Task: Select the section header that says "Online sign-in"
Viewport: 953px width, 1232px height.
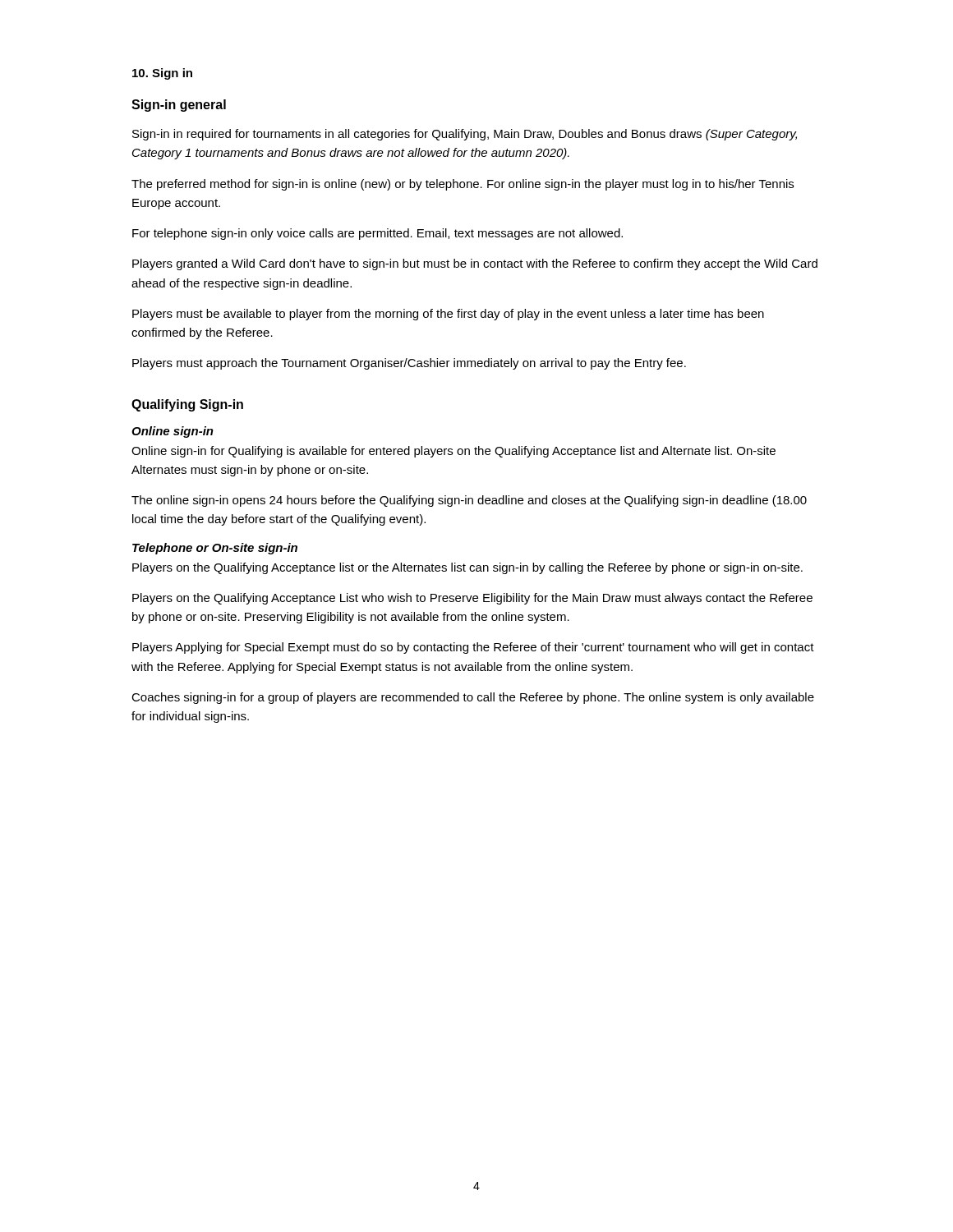Action: point(172,430)
